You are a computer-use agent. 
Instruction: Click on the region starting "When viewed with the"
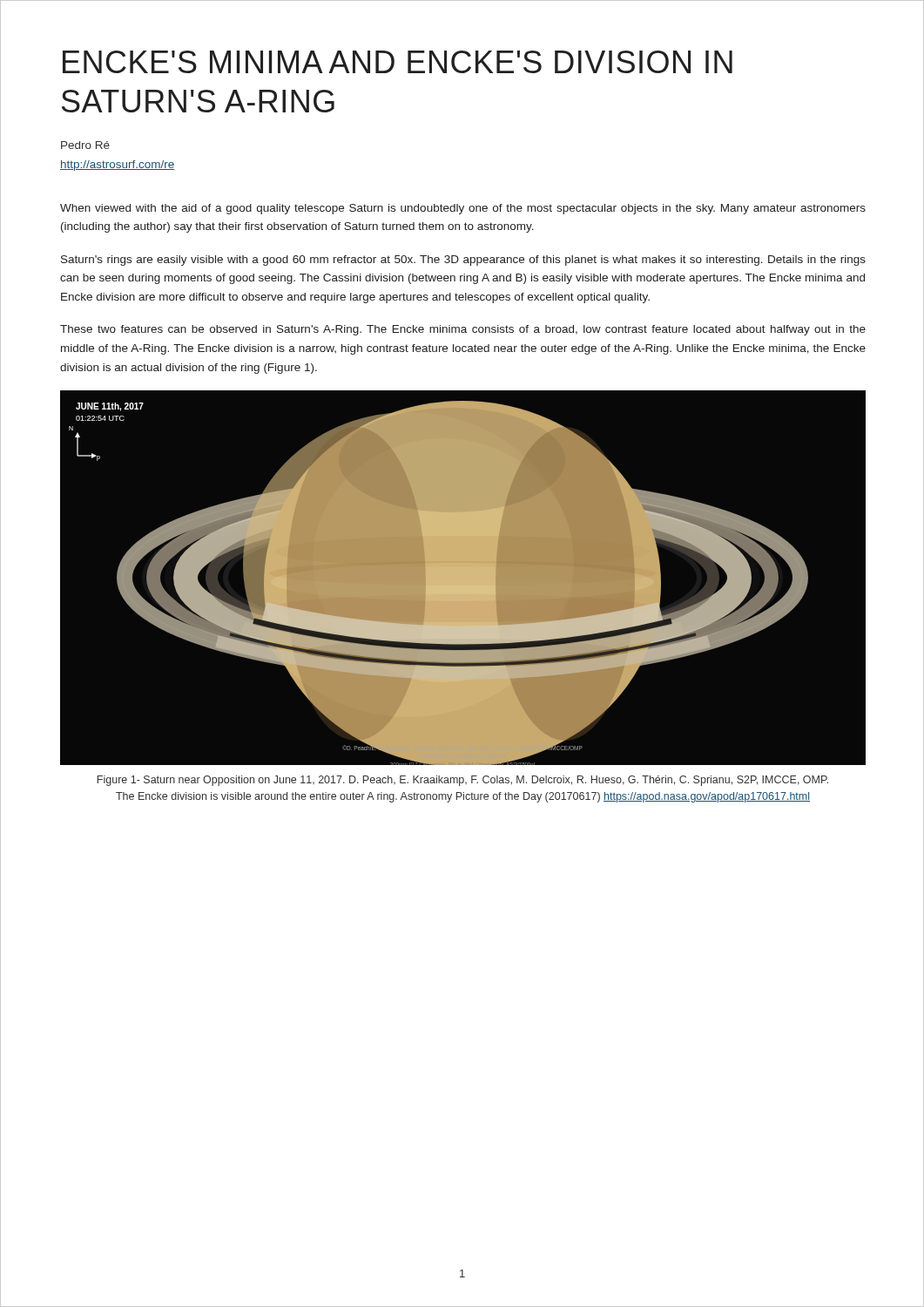click(x=463, y=217)
